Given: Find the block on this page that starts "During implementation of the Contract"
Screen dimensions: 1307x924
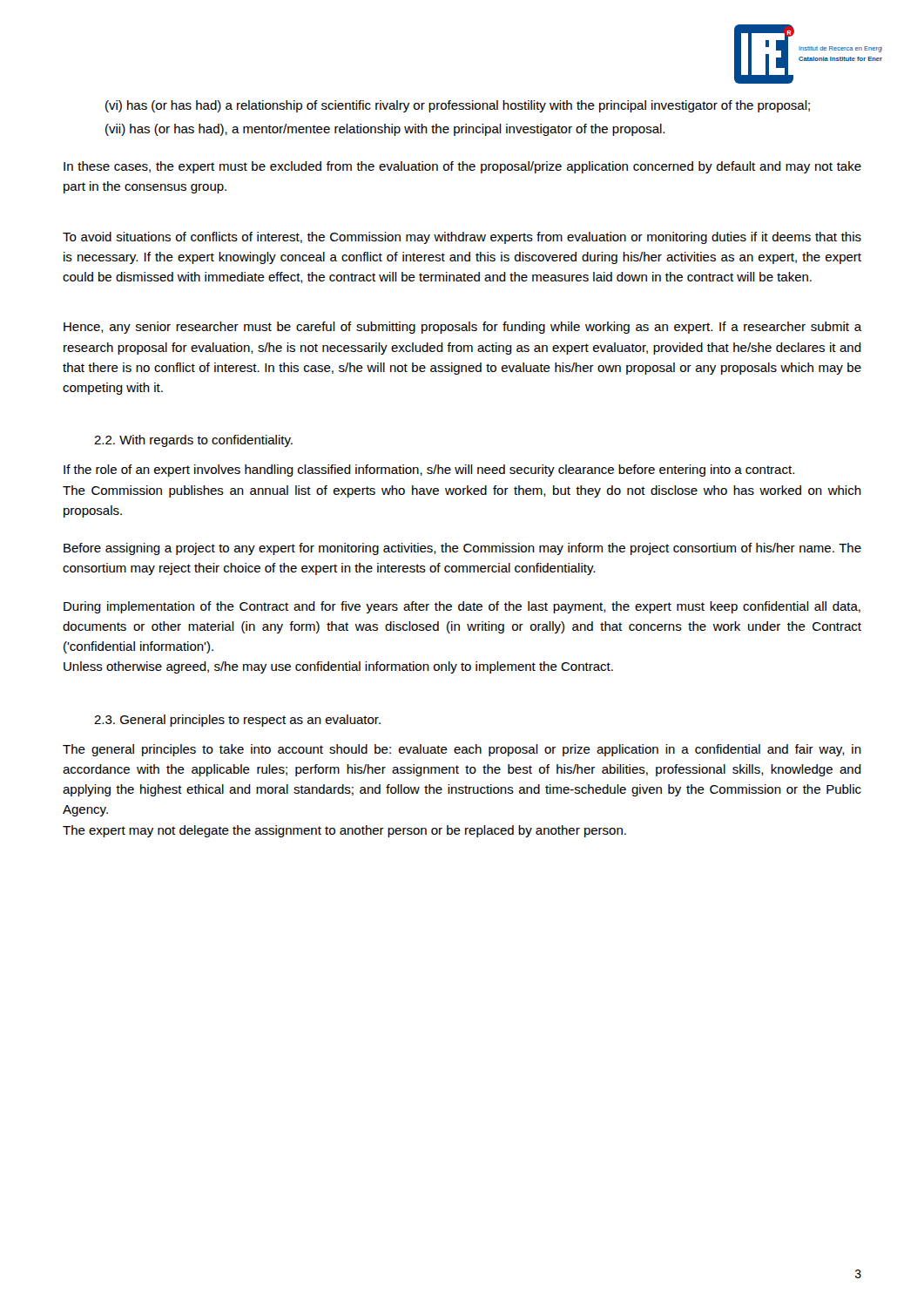Looking at the screenshot, I should (x=462, y=636).
